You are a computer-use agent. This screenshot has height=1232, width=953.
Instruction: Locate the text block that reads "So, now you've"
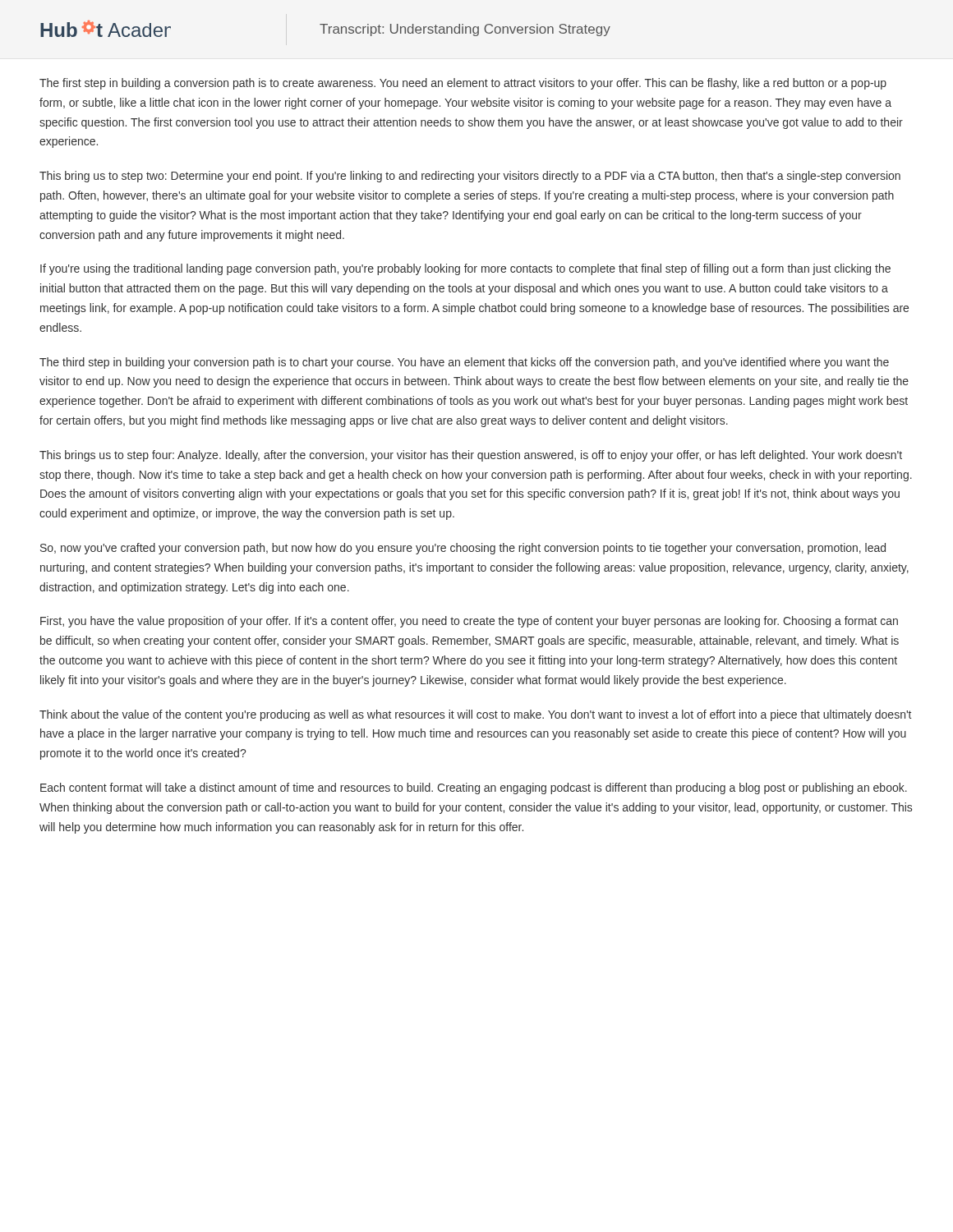pyautogui.click(x=476, y=568)
